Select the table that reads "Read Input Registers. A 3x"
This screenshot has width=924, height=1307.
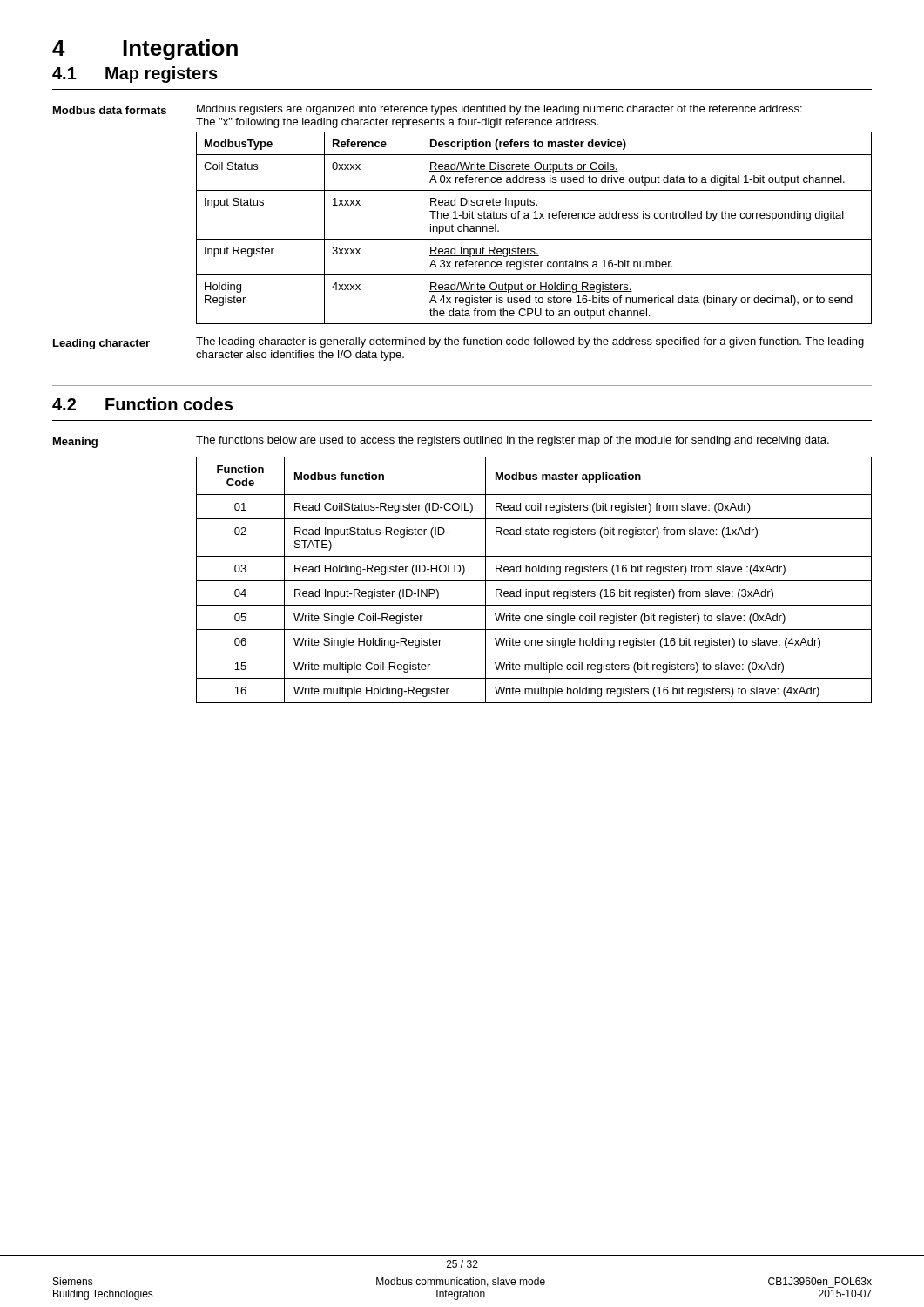pyautogui.click(x=534, y=228)
